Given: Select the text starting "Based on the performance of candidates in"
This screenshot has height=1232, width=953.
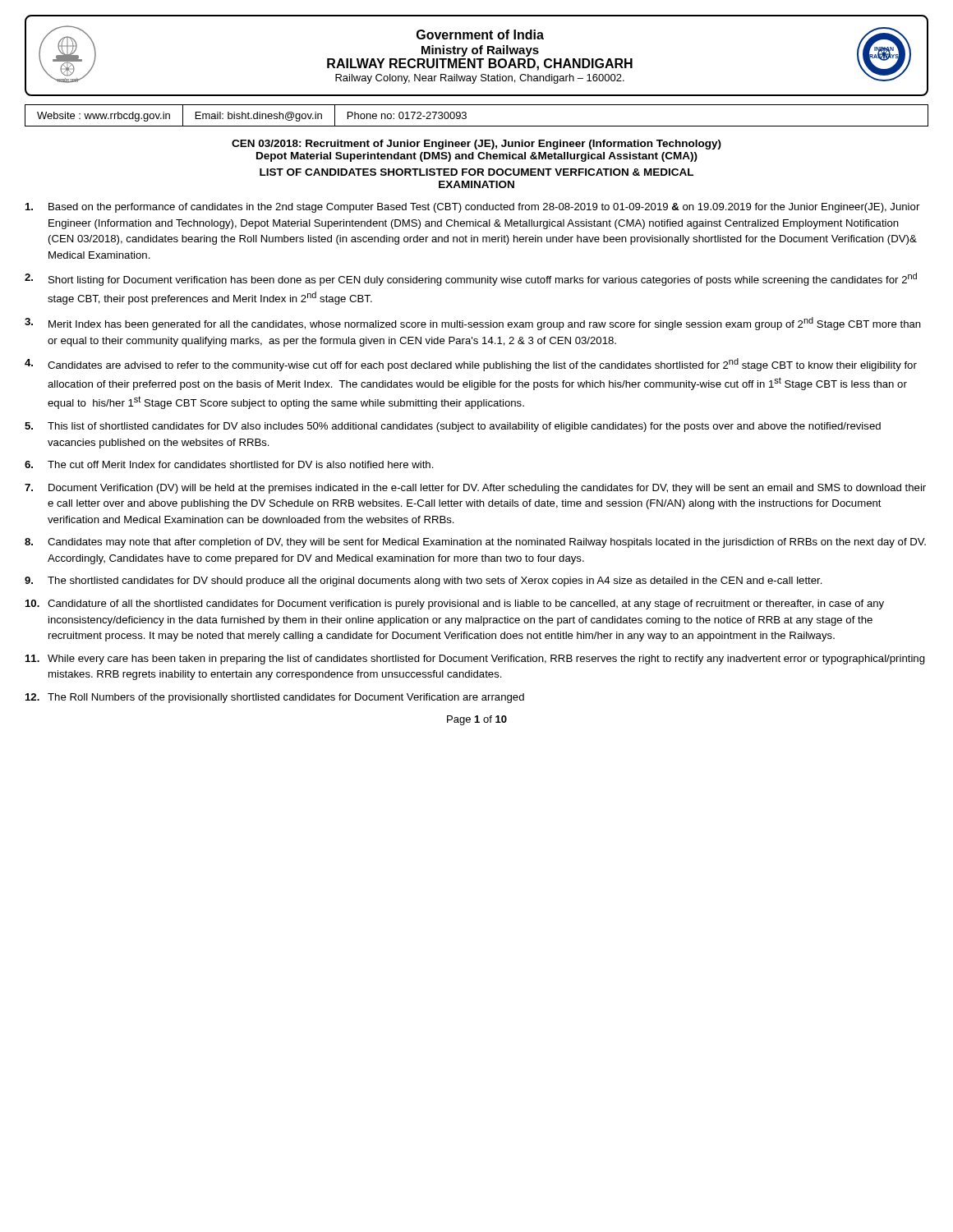Looking at the screenshot, I should click(x=476, y=231).
